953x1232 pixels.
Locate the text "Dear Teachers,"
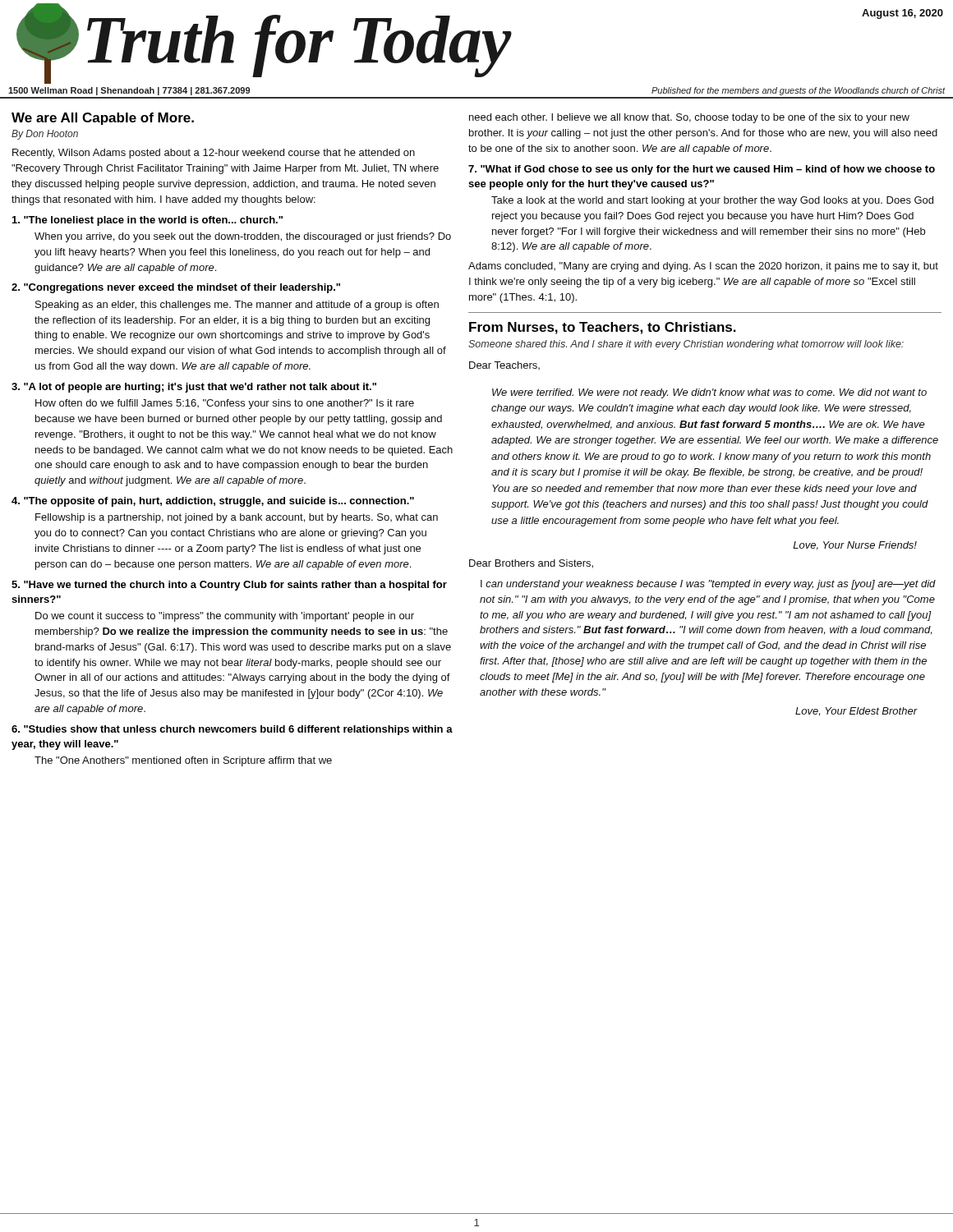point(504,365)
